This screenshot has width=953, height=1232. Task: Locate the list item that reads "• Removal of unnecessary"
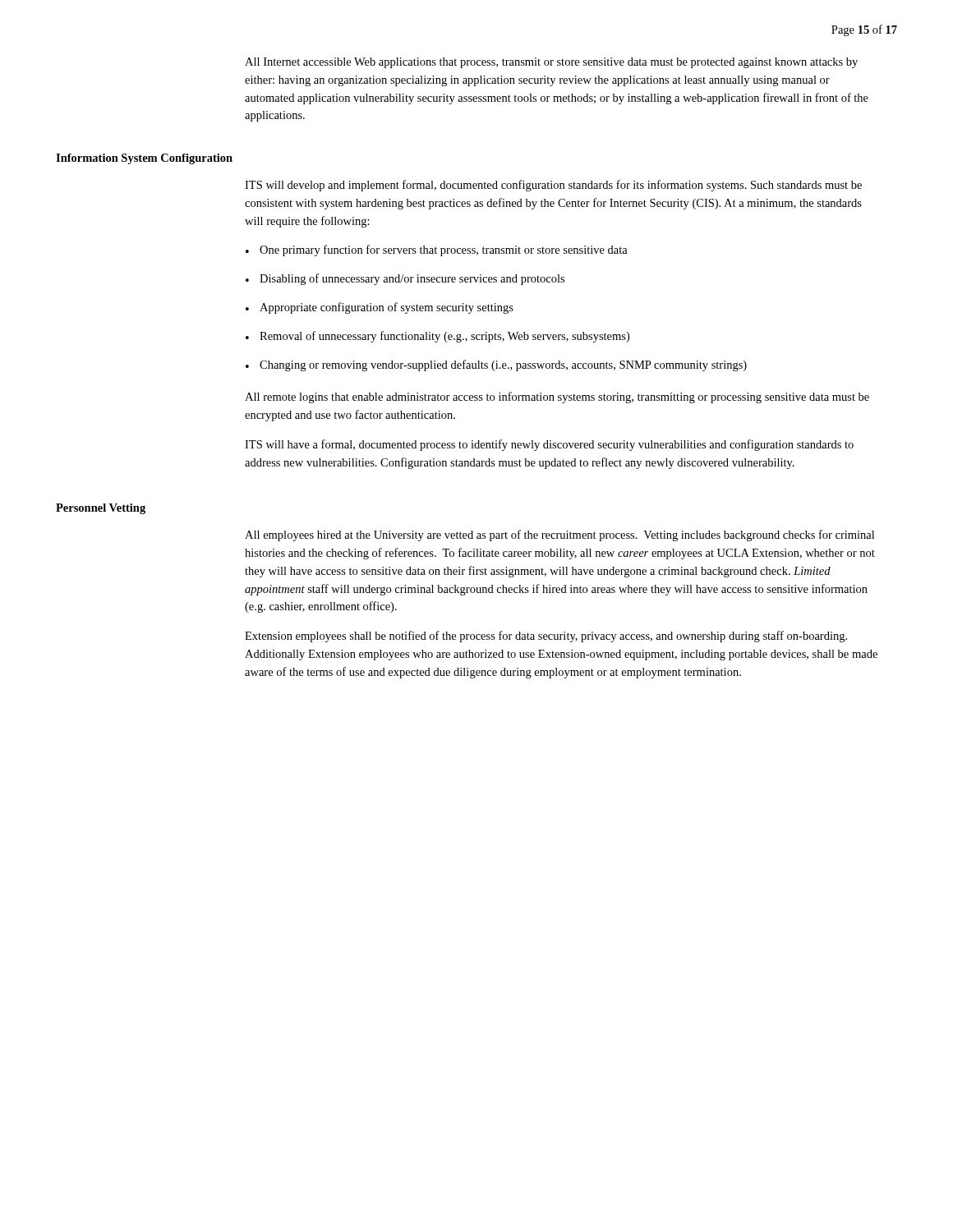563,338
